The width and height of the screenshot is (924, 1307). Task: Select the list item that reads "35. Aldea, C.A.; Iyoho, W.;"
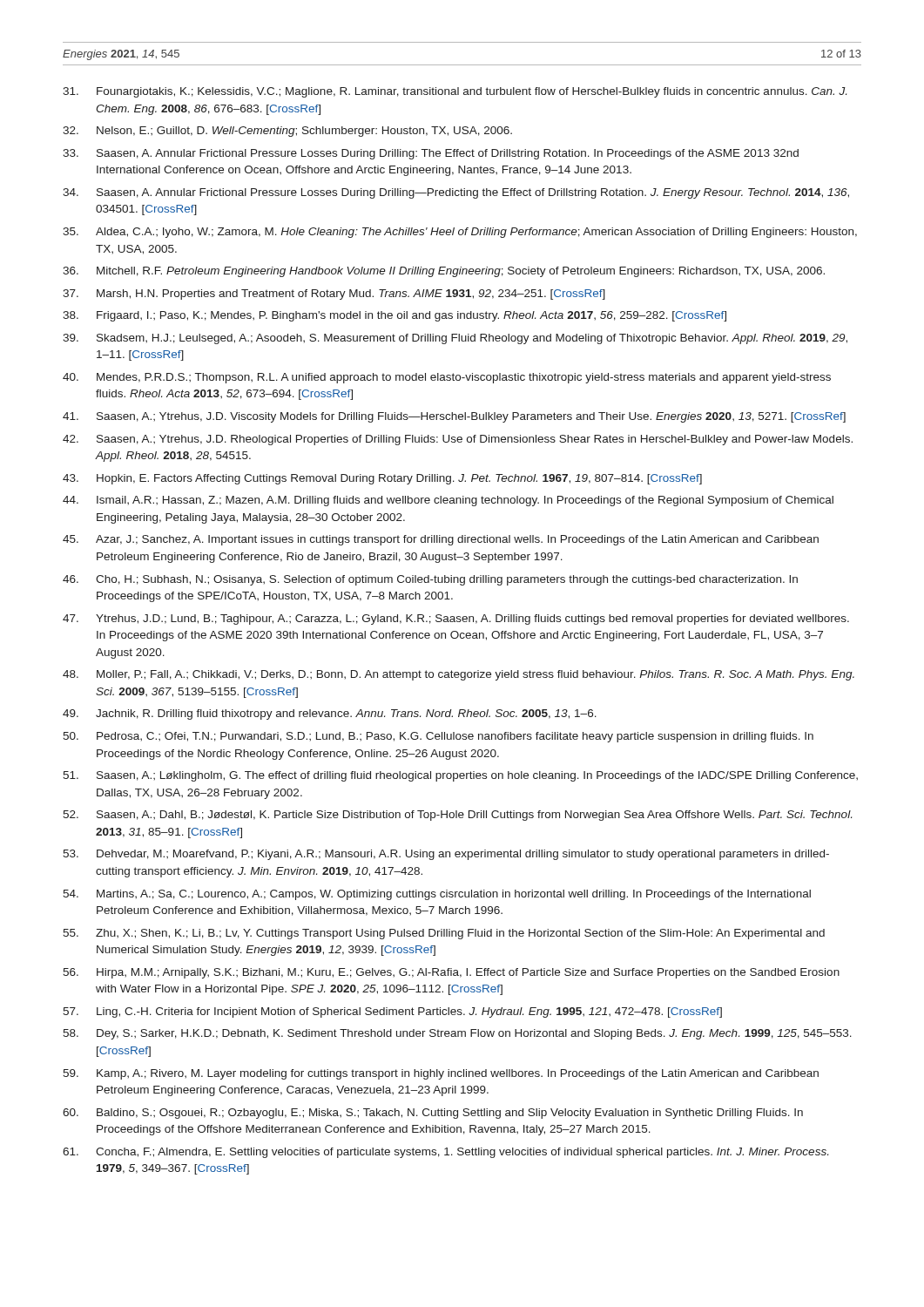point(462,240)
